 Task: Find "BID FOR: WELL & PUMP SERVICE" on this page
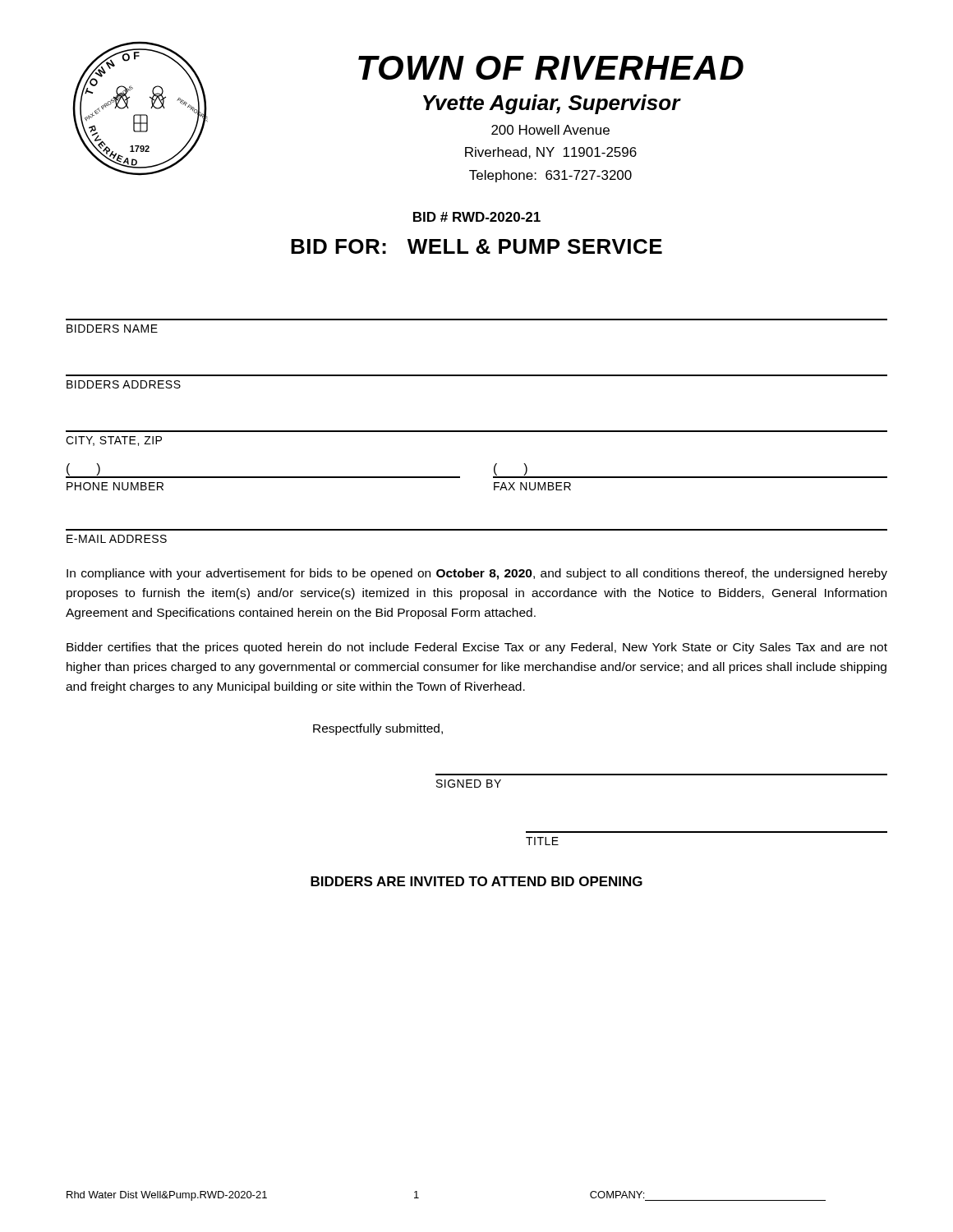pos(476,246)
